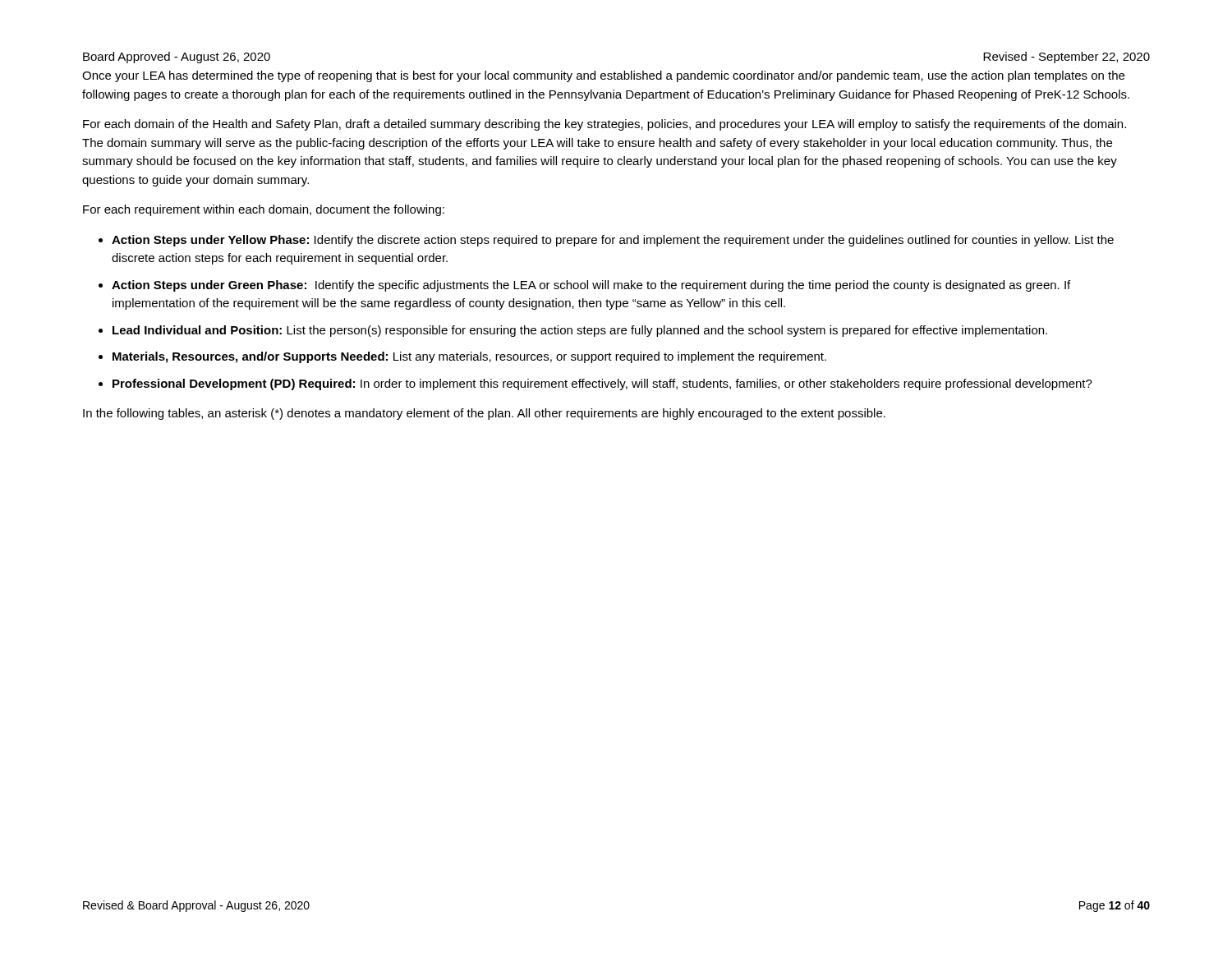Point to the block beginning "For each domain of the Health"
Viewport: 1232px width, 953px height.
click(605, 151)
